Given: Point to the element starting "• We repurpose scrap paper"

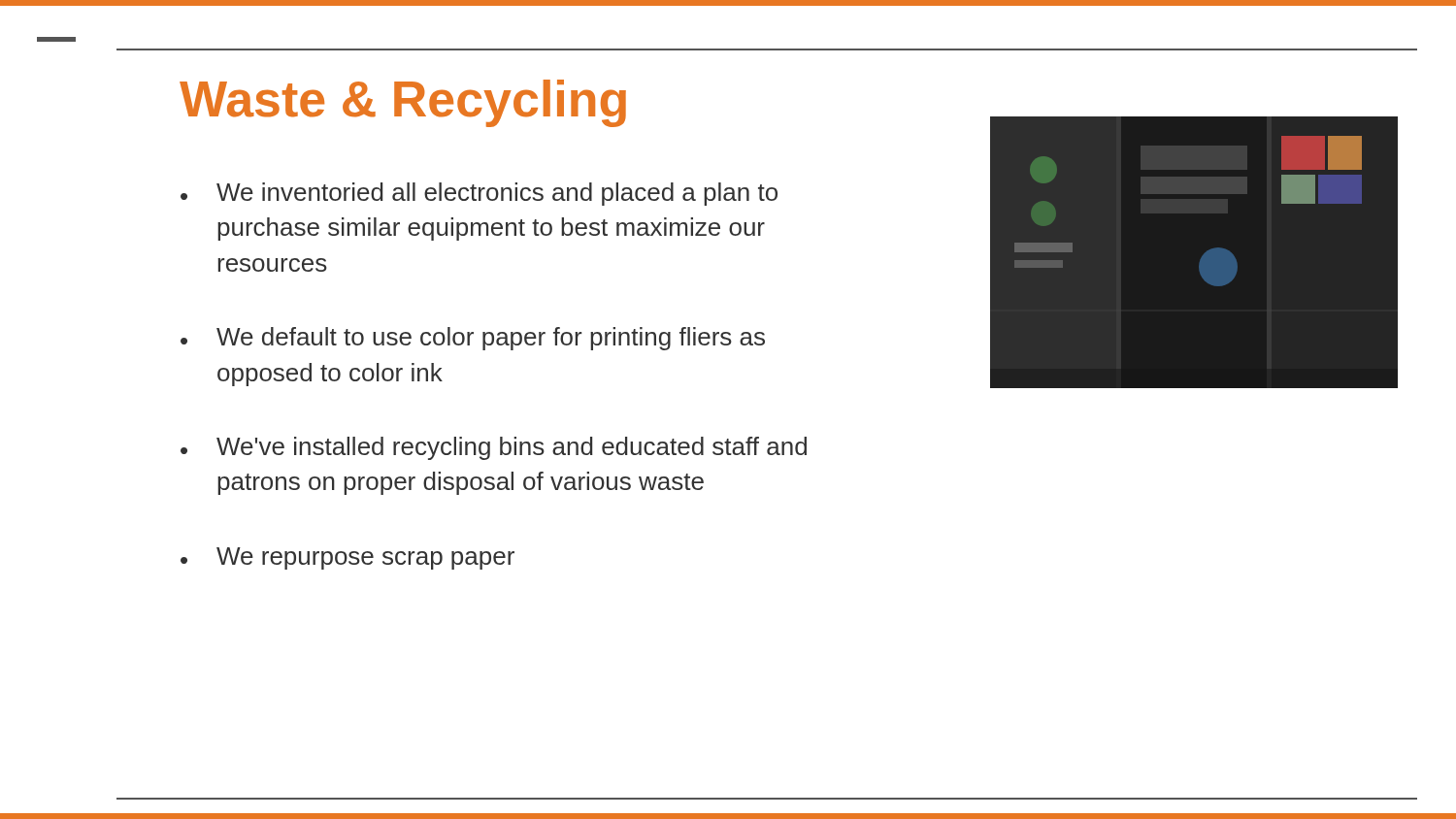Looking at the screenshot, I should [510, 558].
